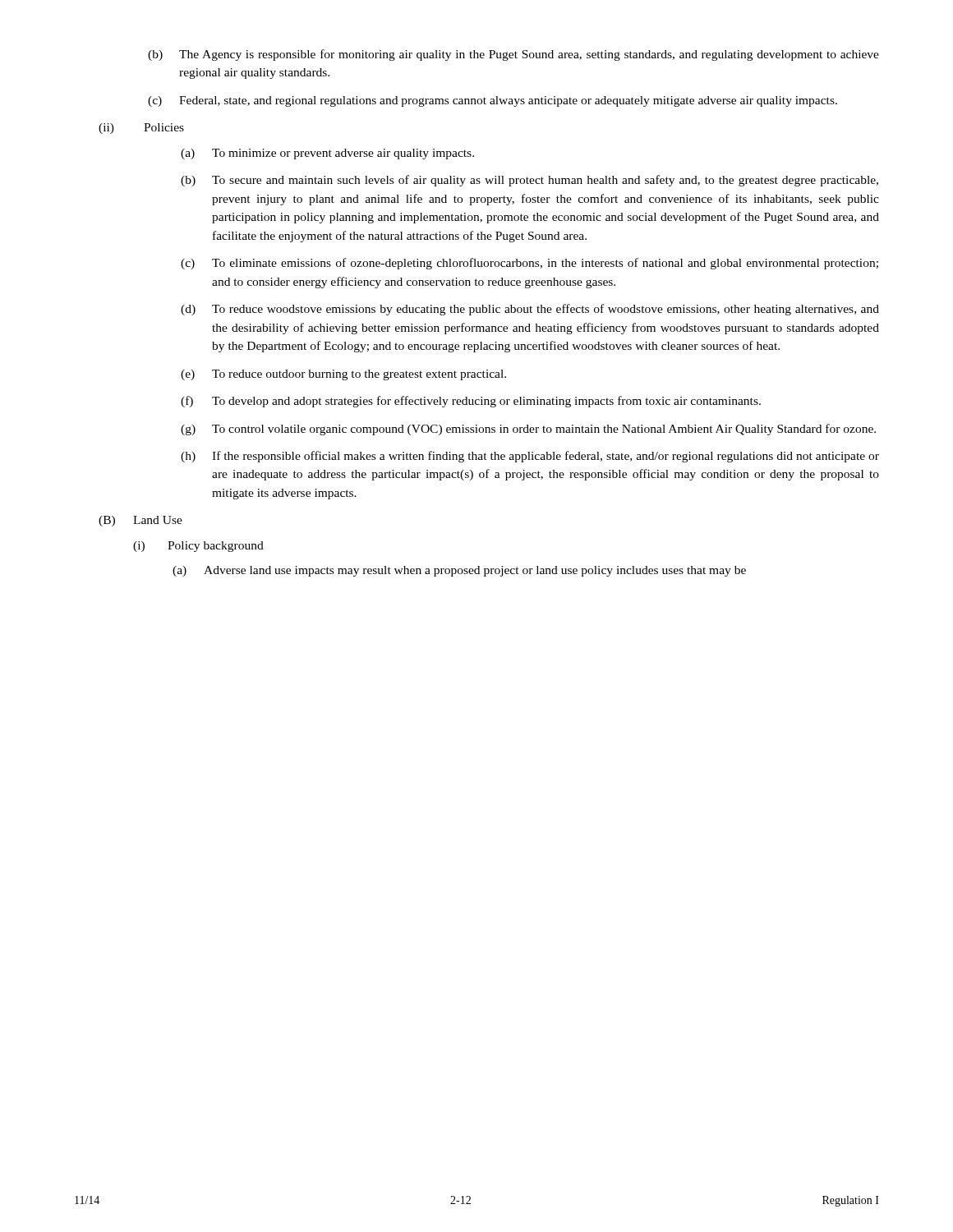Find the list item that reads "(h) If the responsible official"
Screen dimensions: 1232x953
530,474
